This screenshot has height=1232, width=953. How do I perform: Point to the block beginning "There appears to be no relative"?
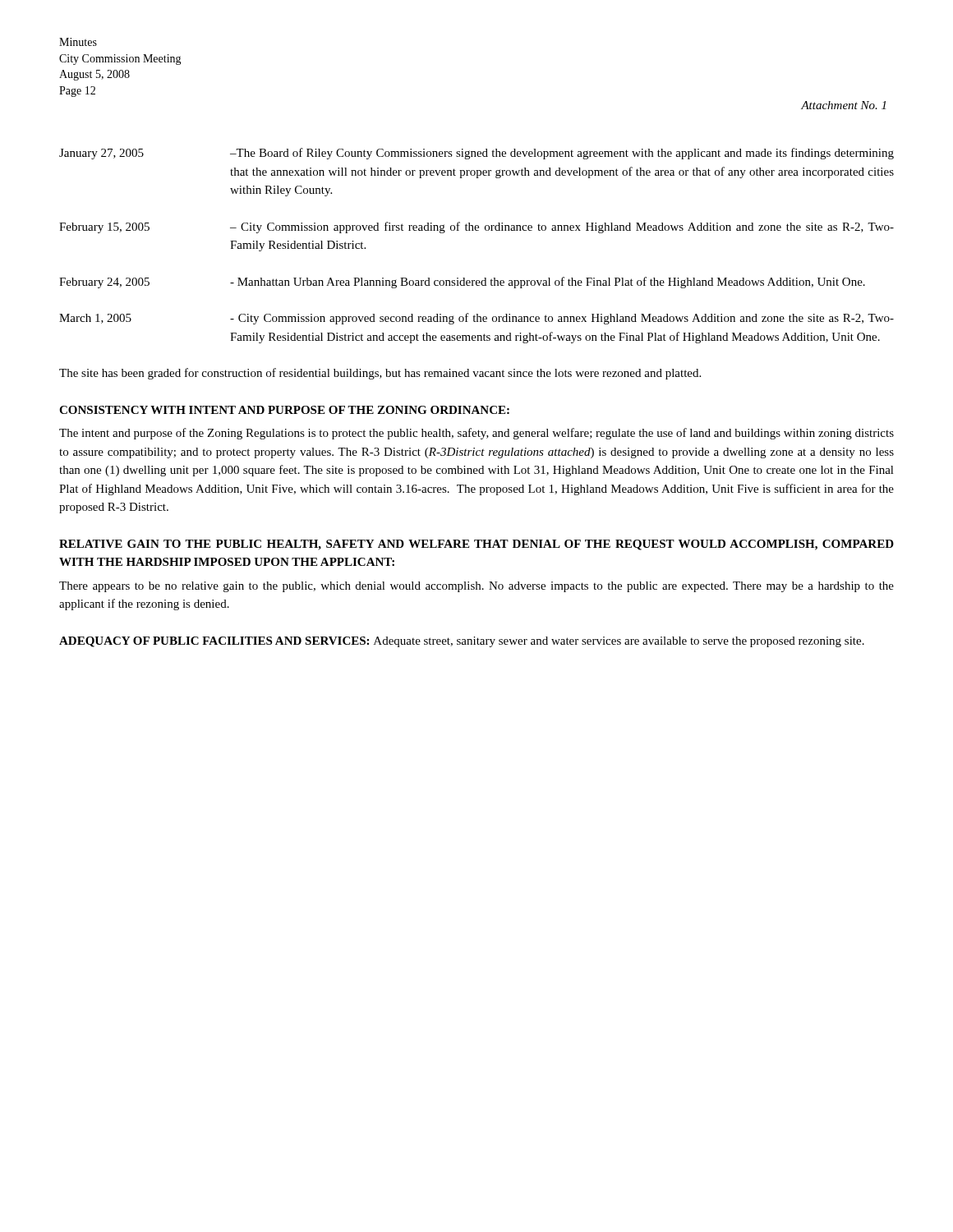476,594
